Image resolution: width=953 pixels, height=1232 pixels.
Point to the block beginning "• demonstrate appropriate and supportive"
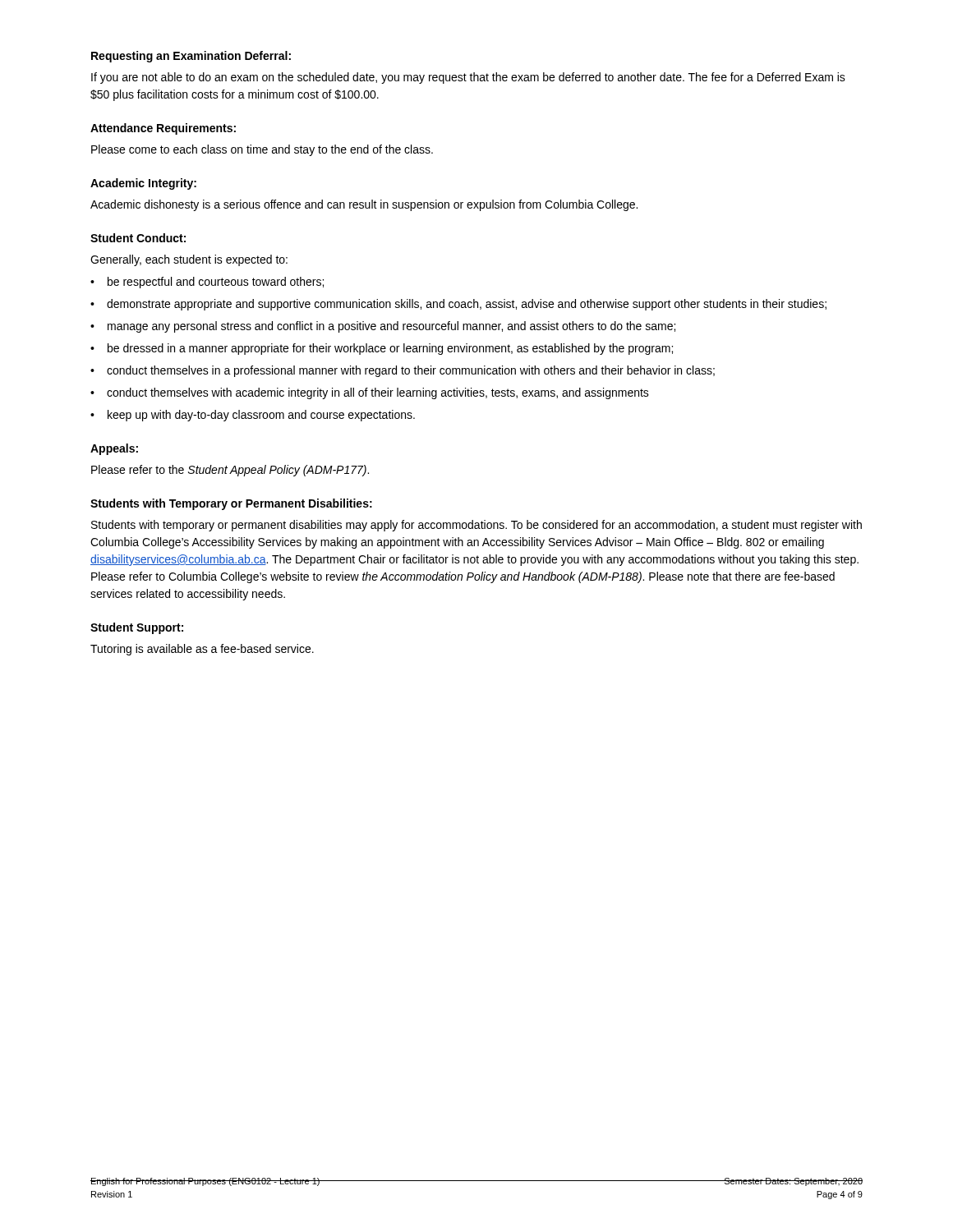459,304
